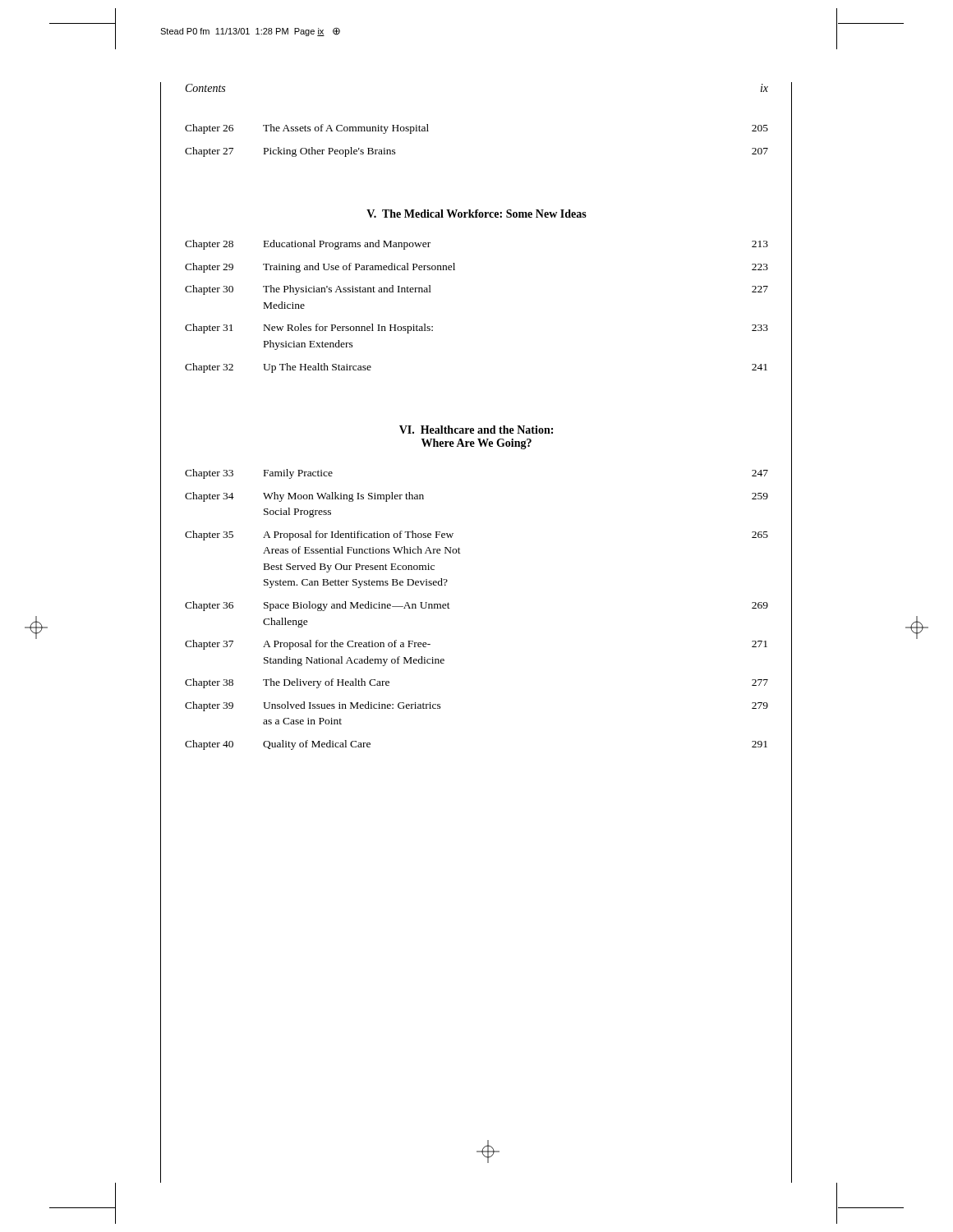Image resolution: width=953 pixels, height=1232 pixels.
Task: Locate the list item with the text "Chapter 38 The Delivery of Health Care 277"
Action: [x=210, y=683]
